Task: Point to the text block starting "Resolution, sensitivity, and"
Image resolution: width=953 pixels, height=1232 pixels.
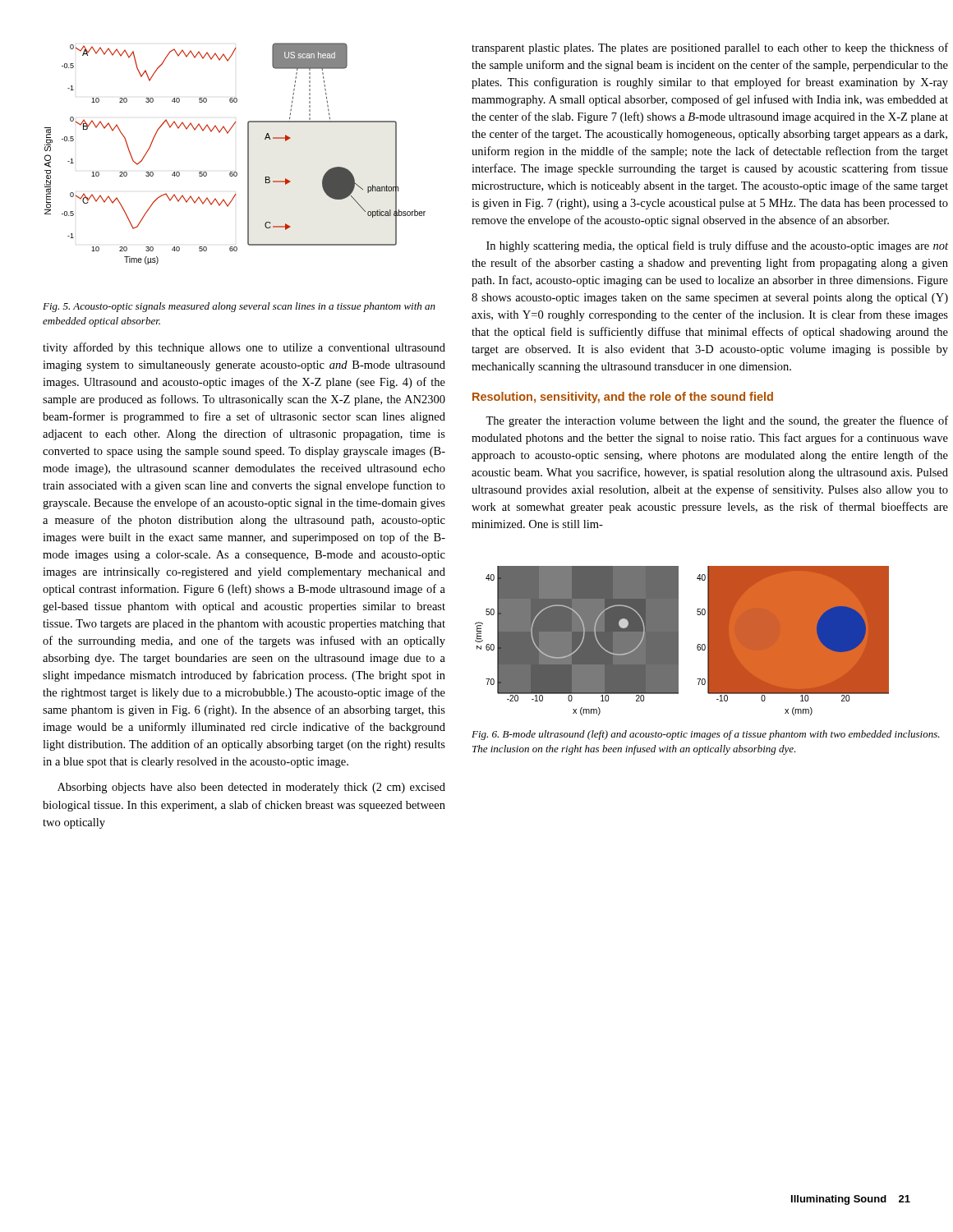Action: pos(623,397)
